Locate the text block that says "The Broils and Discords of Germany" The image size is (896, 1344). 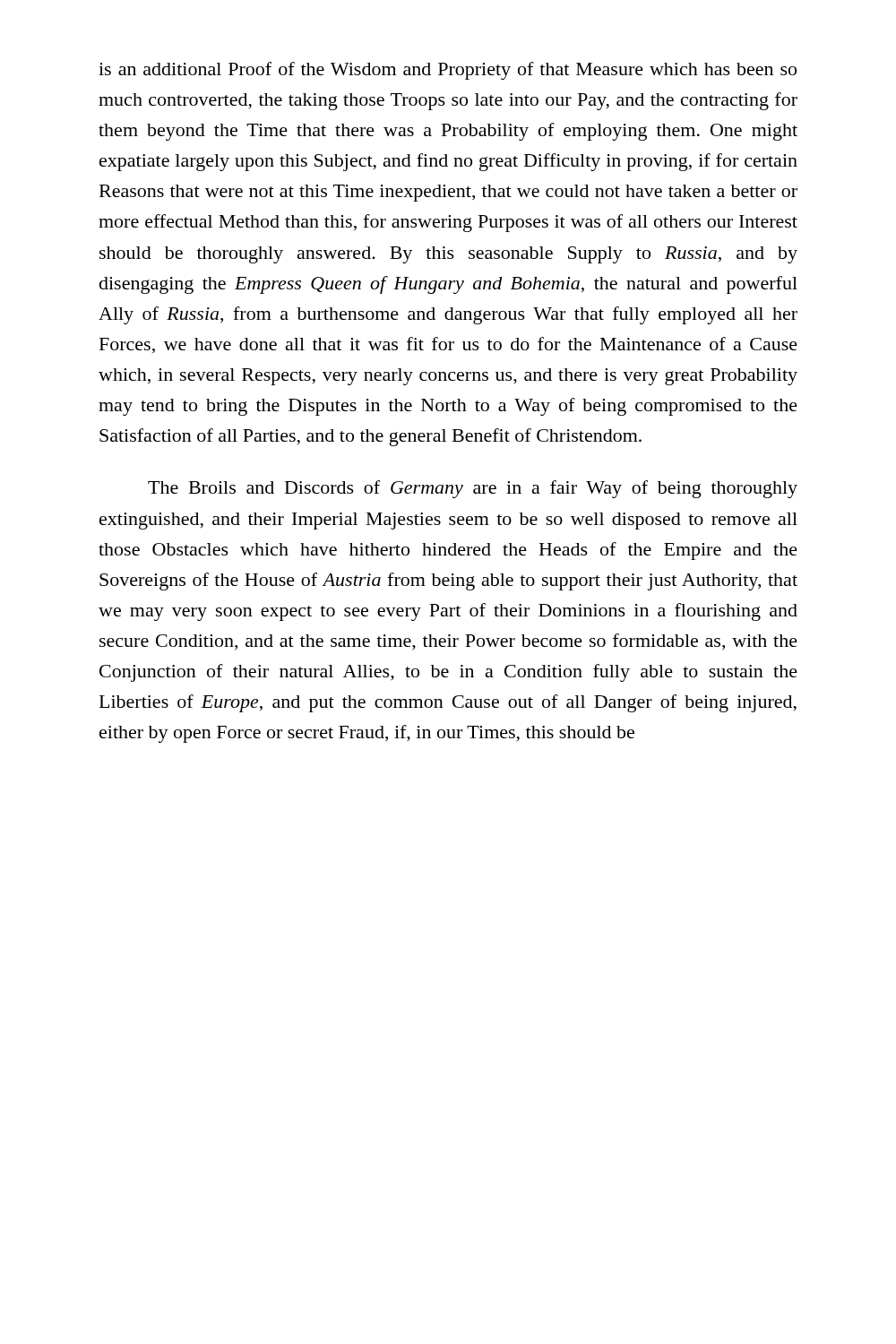tap(448, 610)
